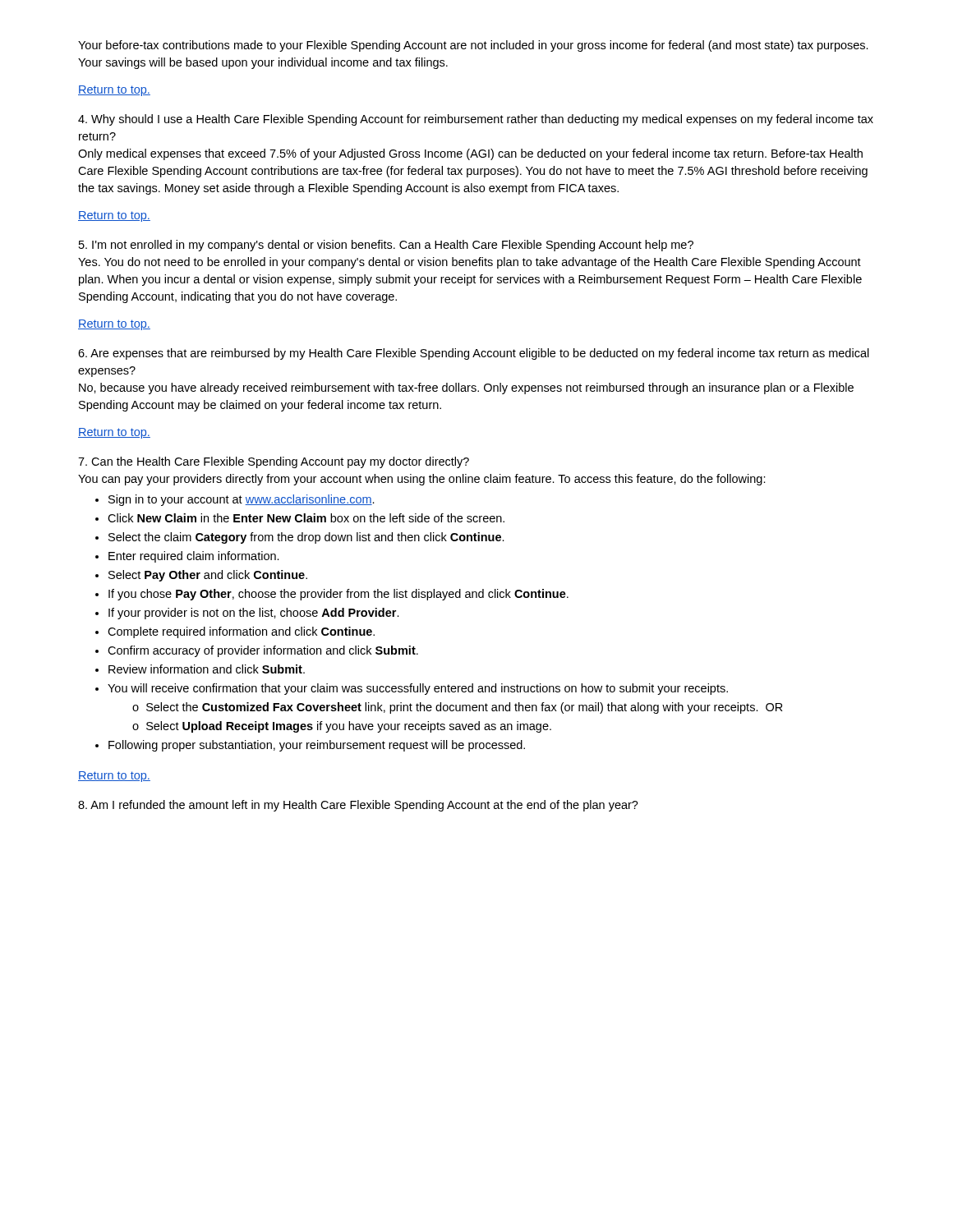953x1232 pixels.
Task: Find the passage starting "If you chose Pay"
Action: (x=338, y=594)
